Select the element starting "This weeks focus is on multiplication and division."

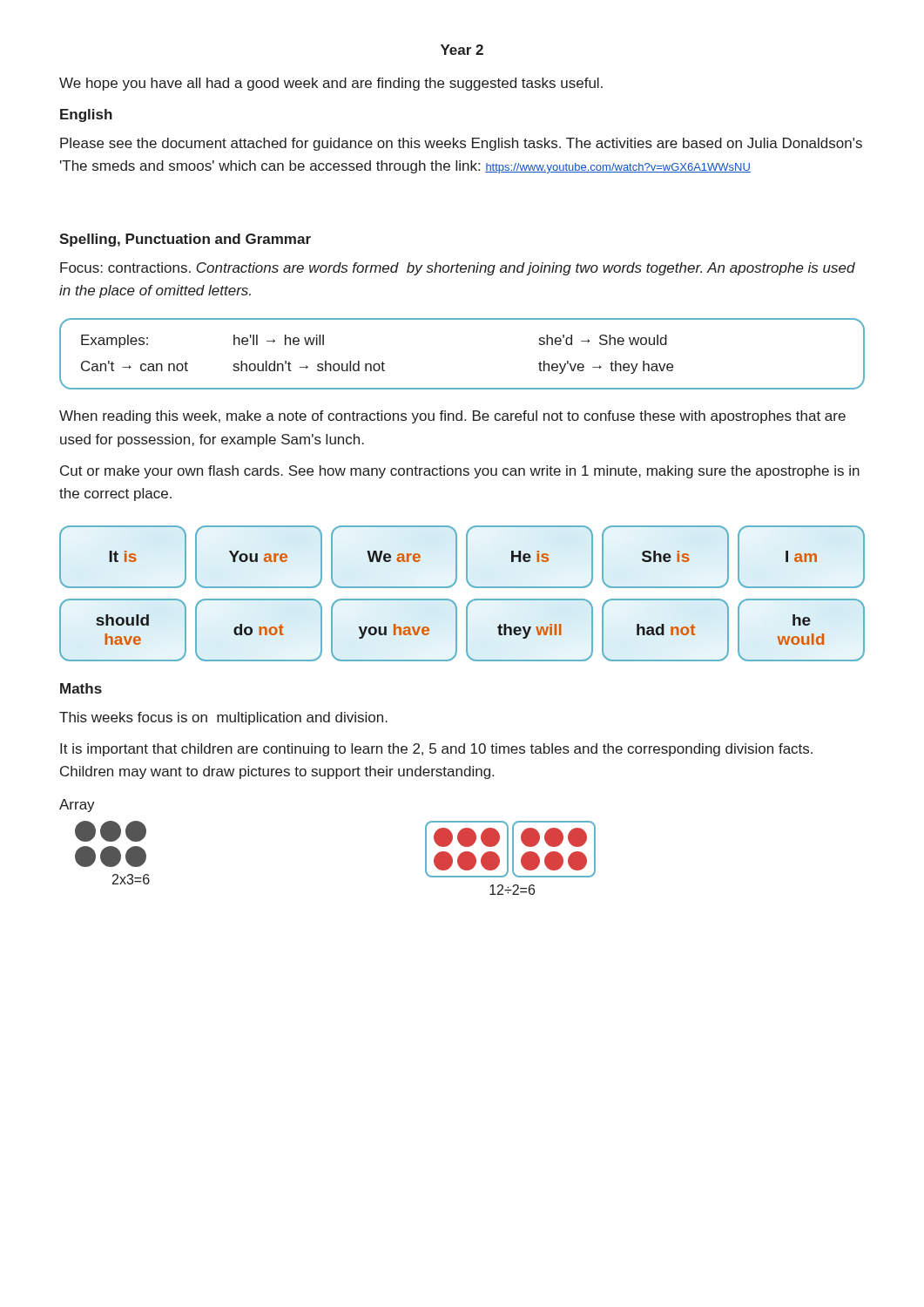point(224,717)
